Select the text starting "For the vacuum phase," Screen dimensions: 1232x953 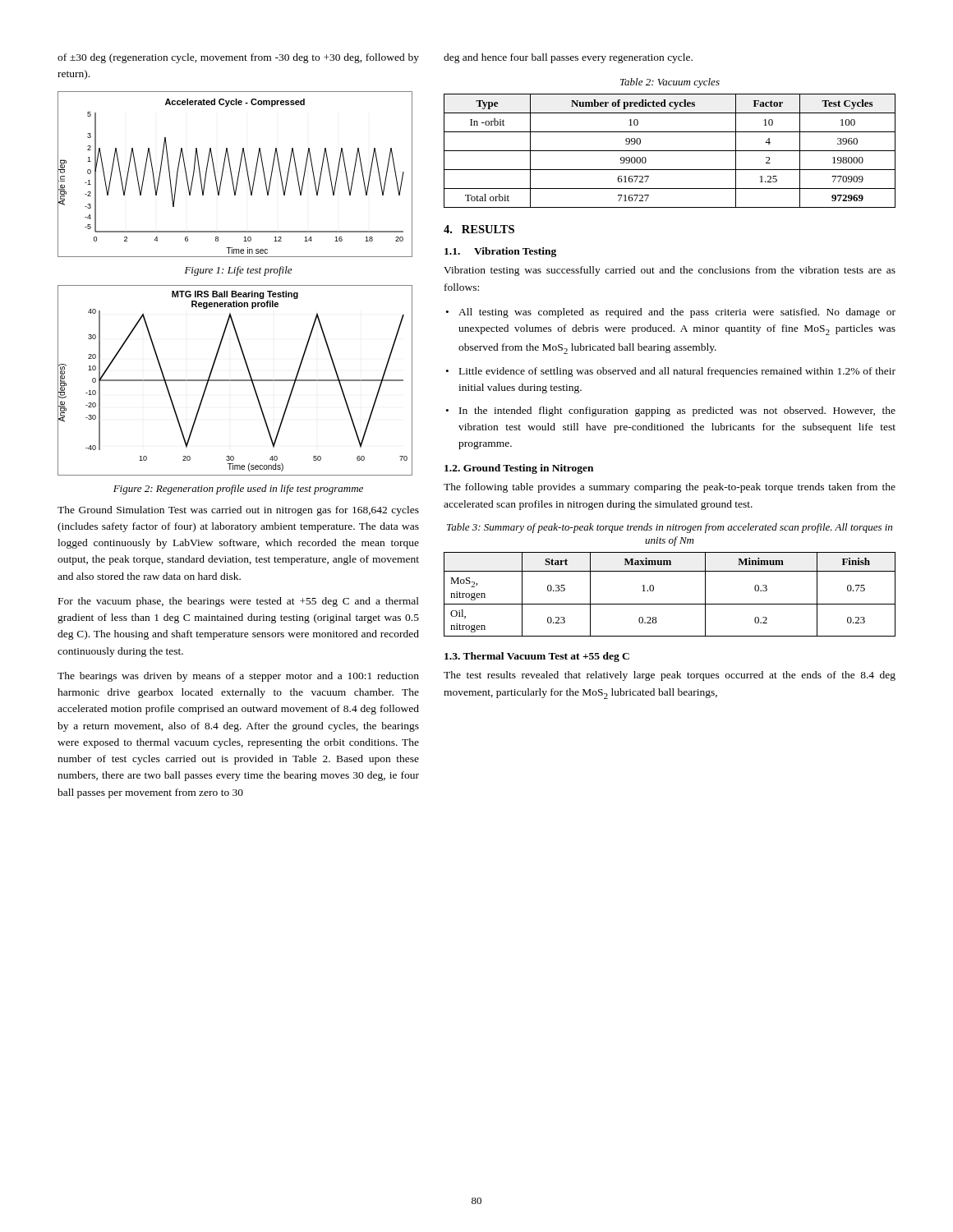coord(238,626)
